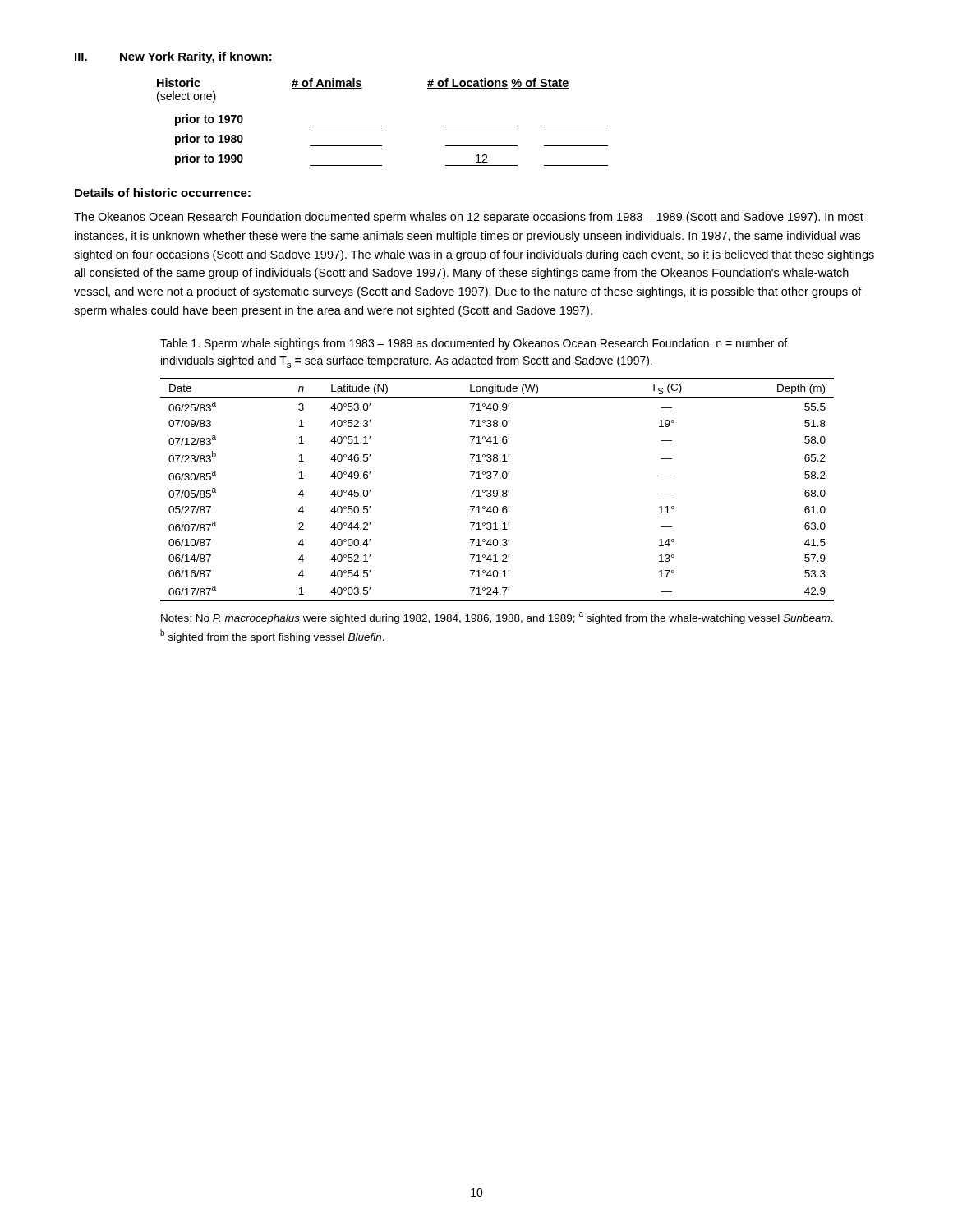The height and width of the screenshot is (1232, 953).
Task: Select the table that reads "Historic(select one) # of"
Action: [x=518, y=121]
